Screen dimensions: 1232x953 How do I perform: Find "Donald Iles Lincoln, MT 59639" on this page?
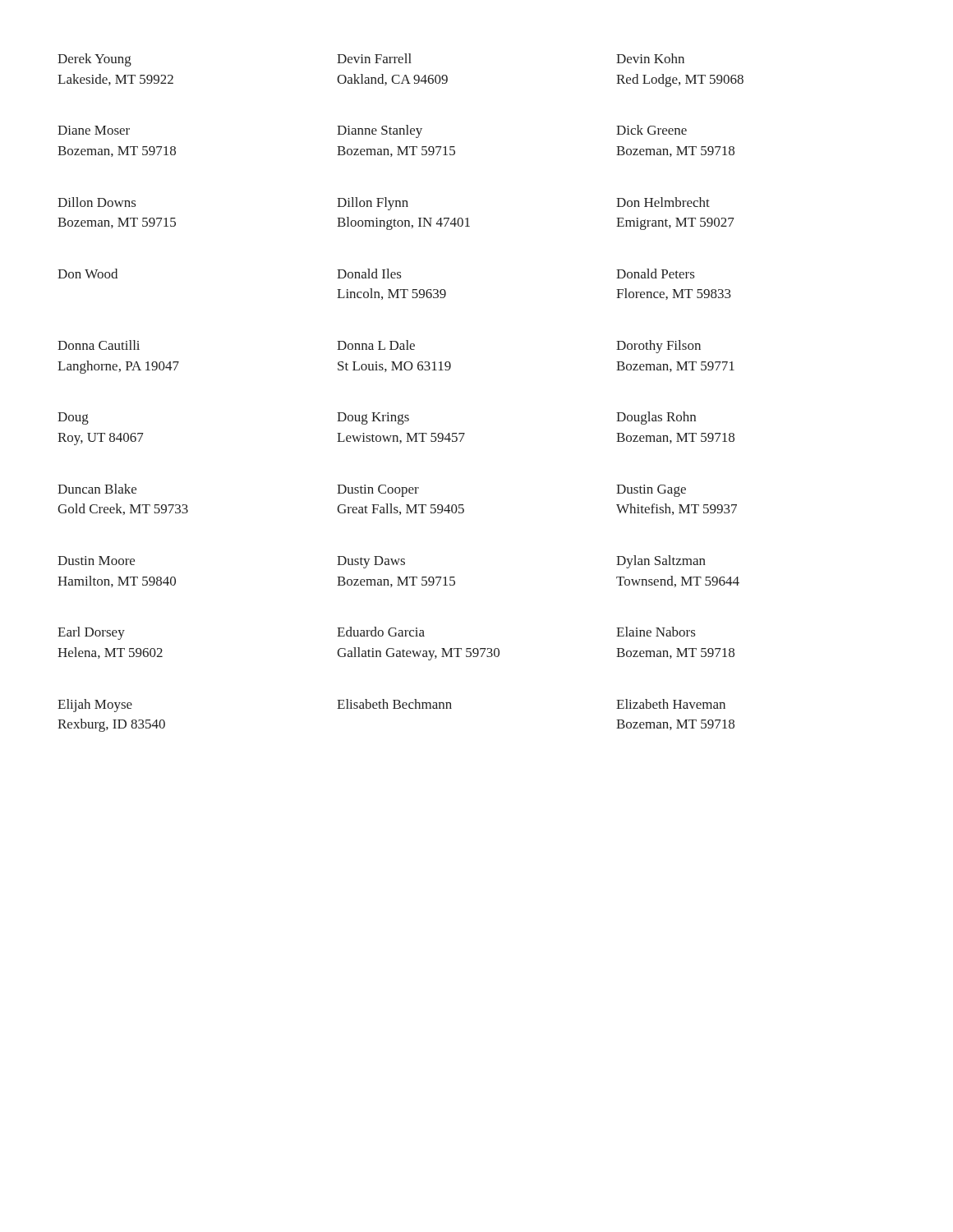click(x=369, y=274)
